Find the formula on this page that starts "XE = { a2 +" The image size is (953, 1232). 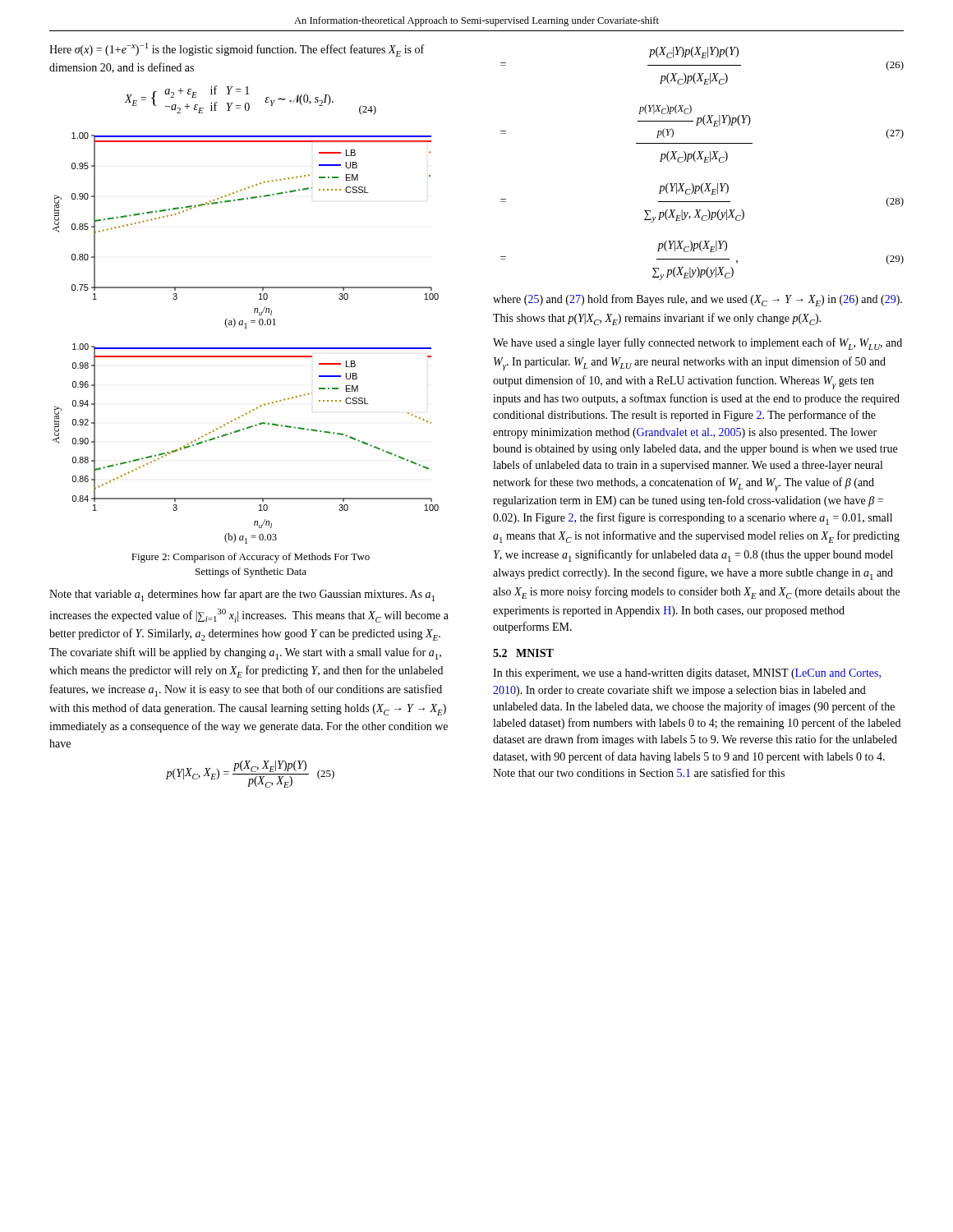(251, 100)
